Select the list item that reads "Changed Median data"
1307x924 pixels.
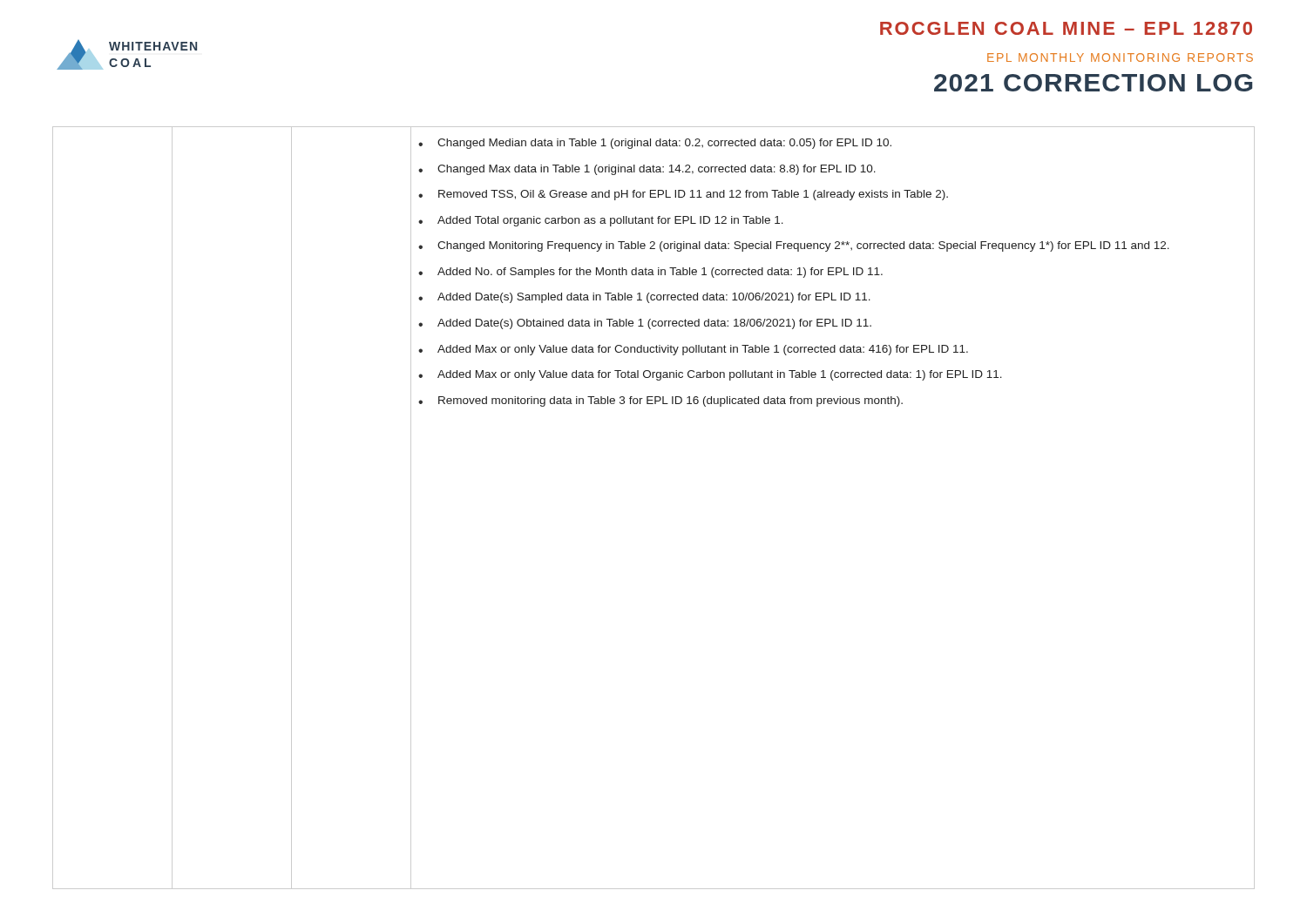pyautogui.click(x=665, y=142)
